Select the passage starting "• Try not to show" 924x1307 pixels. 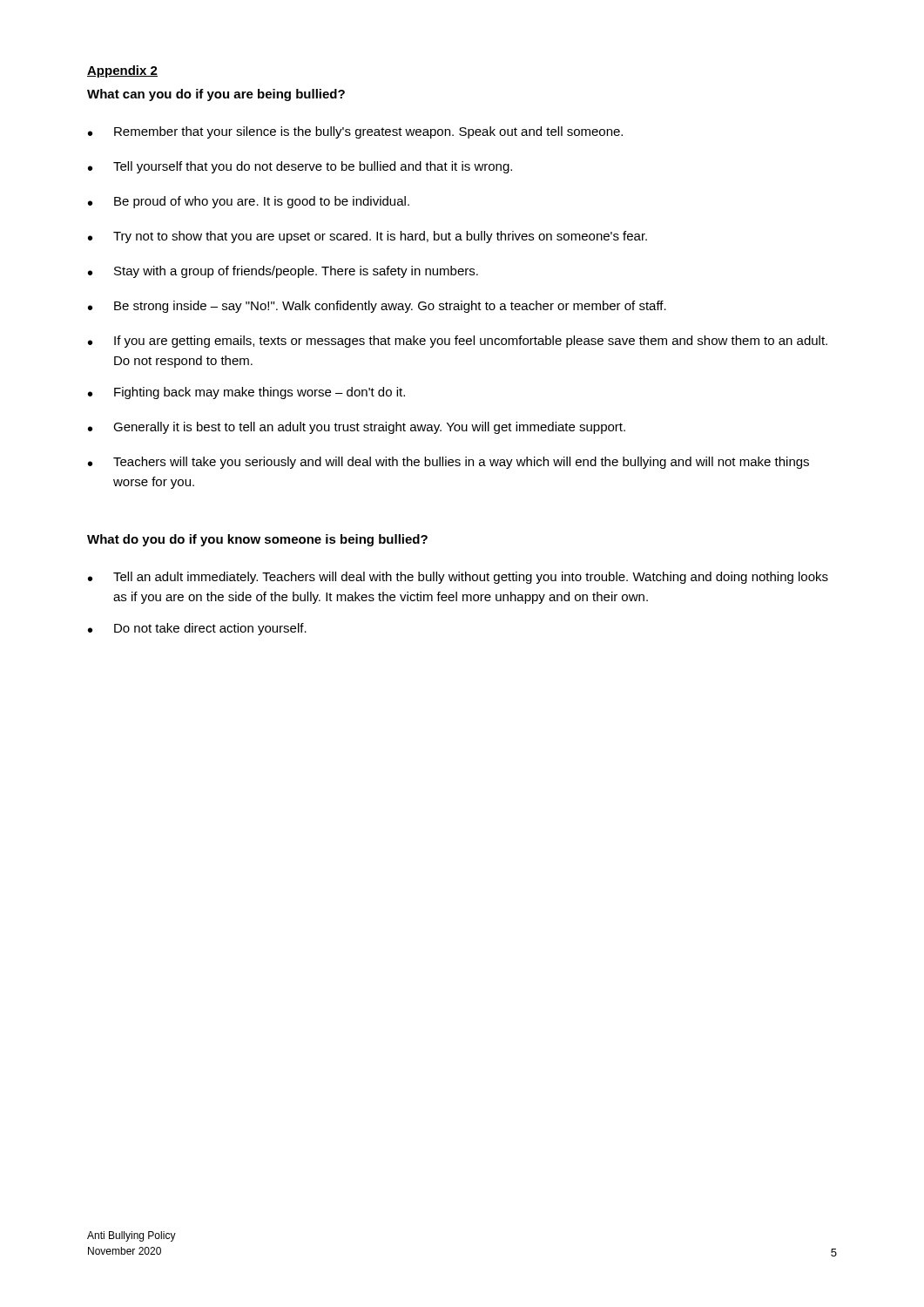point(462,238)
